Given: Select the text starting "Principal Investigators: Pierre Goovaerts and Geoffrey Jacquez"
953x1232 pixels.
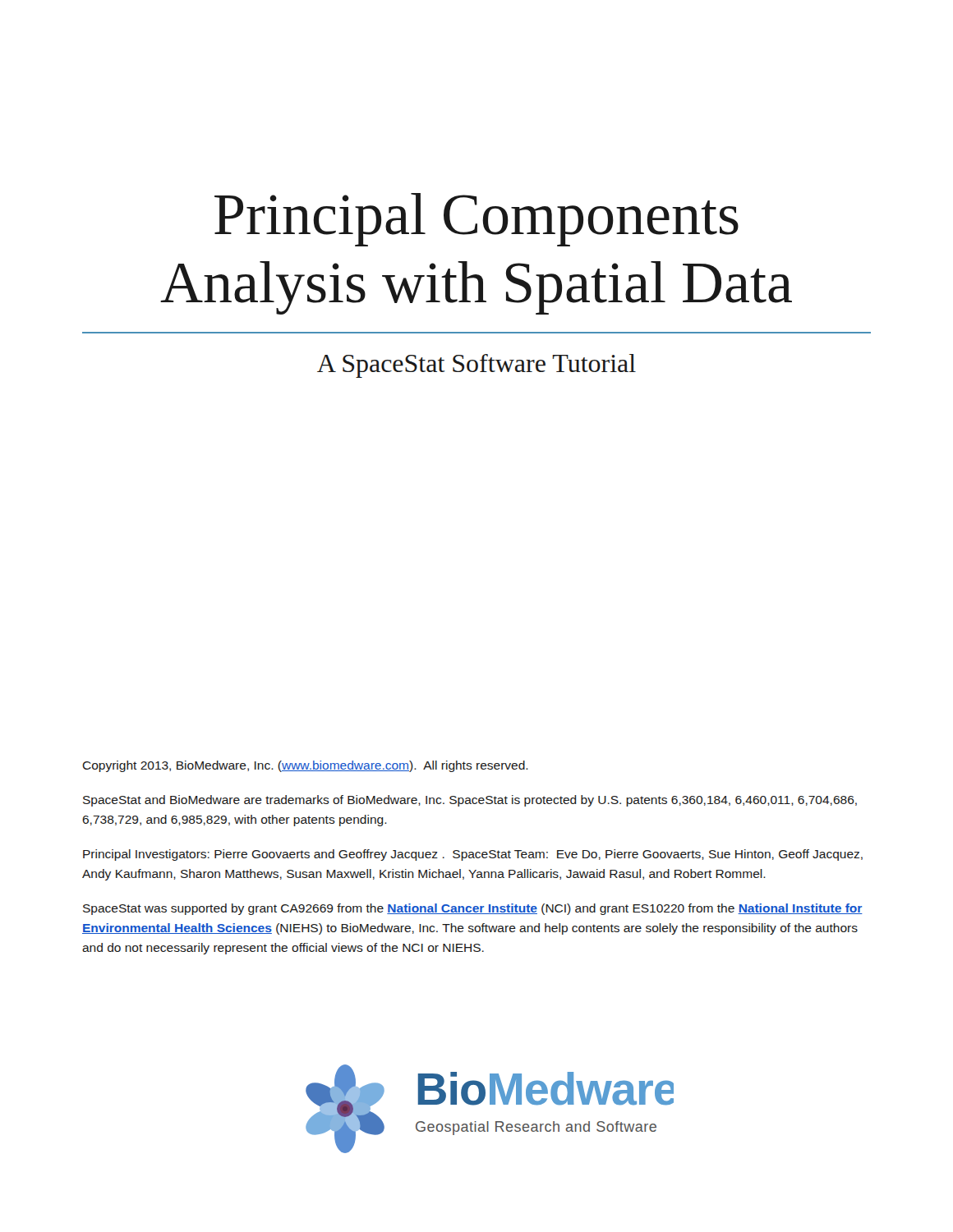Looking at the screenshot, I should click(x=476, y=864).
